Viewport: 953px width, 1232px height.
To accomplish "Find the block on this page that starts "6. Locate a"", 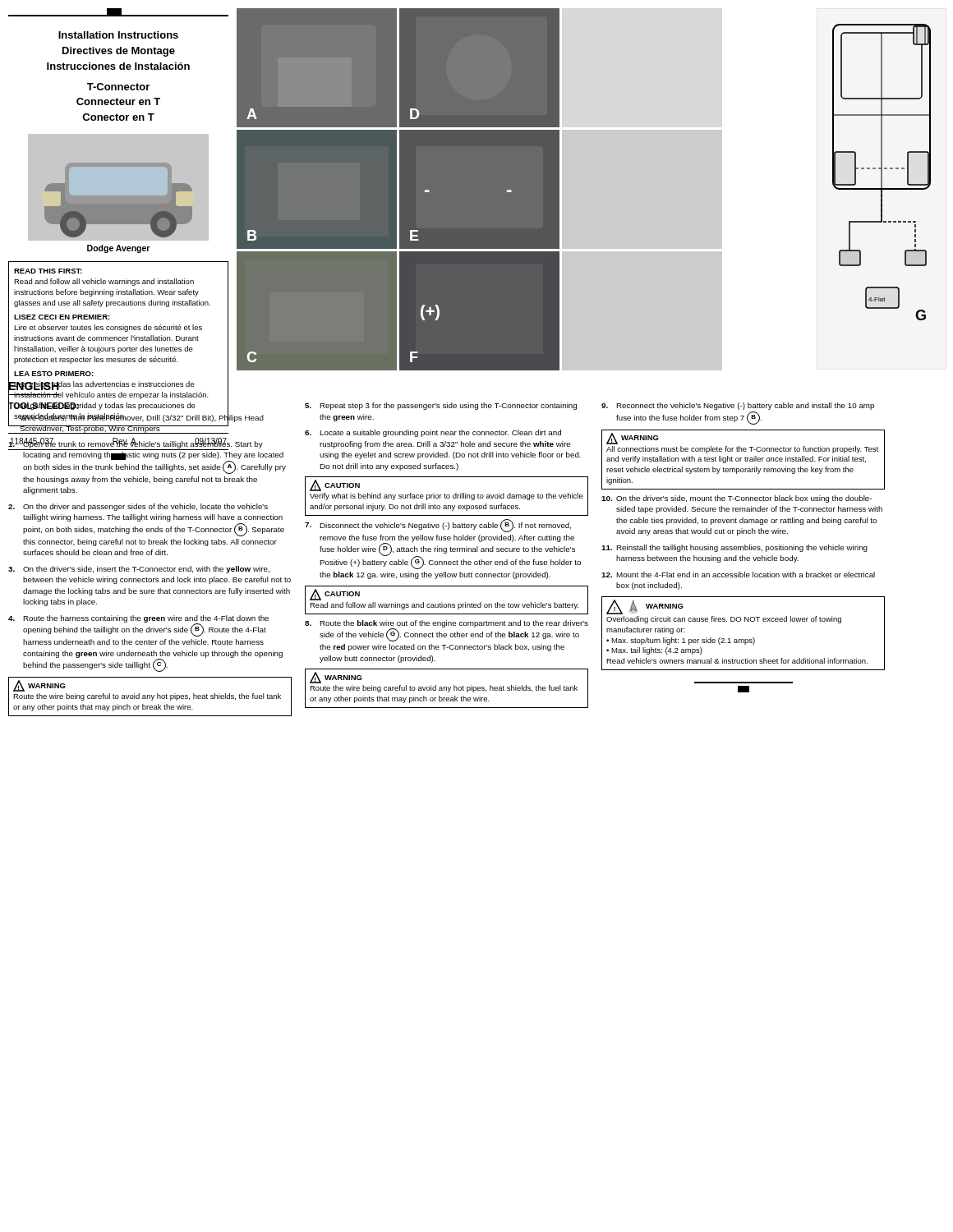I will coord(446,449).
